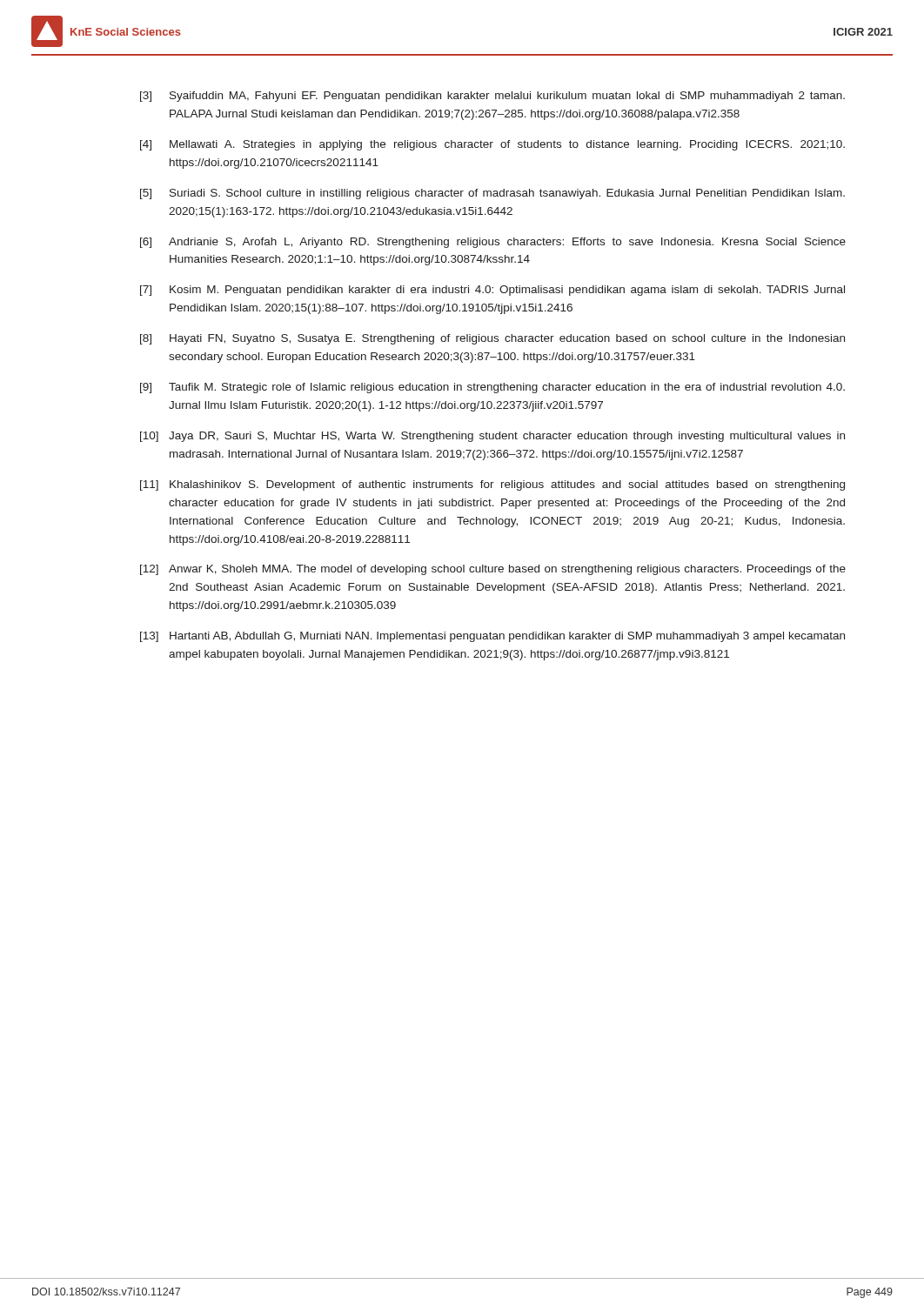Find the block on this page that starts "[6] Andrianie S, Arofah"
The image size is (924, 1305).
pyautogui.click(x=492, y=251)
